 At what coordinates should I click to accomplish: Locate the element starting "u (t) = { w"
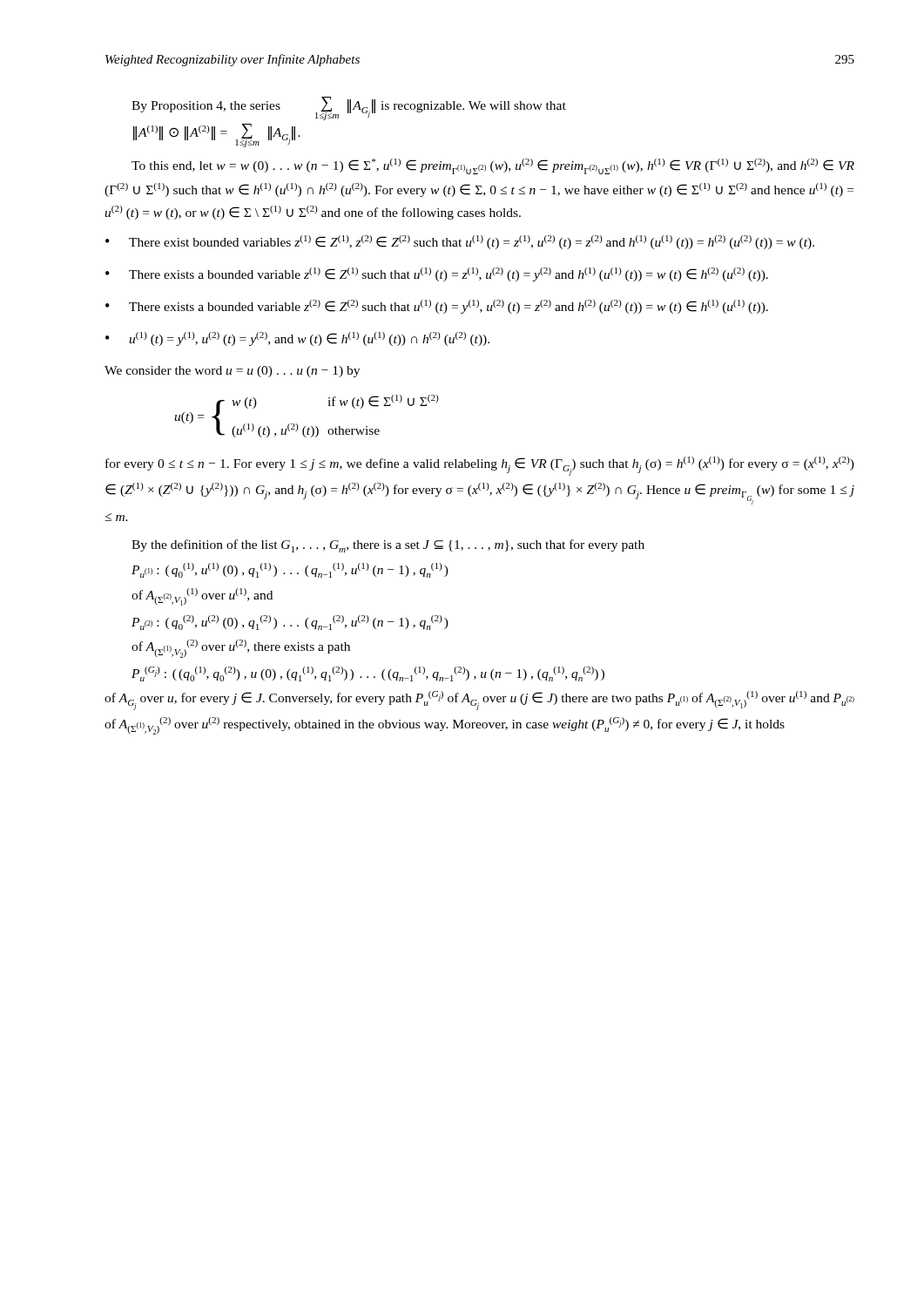pos(306,416)
